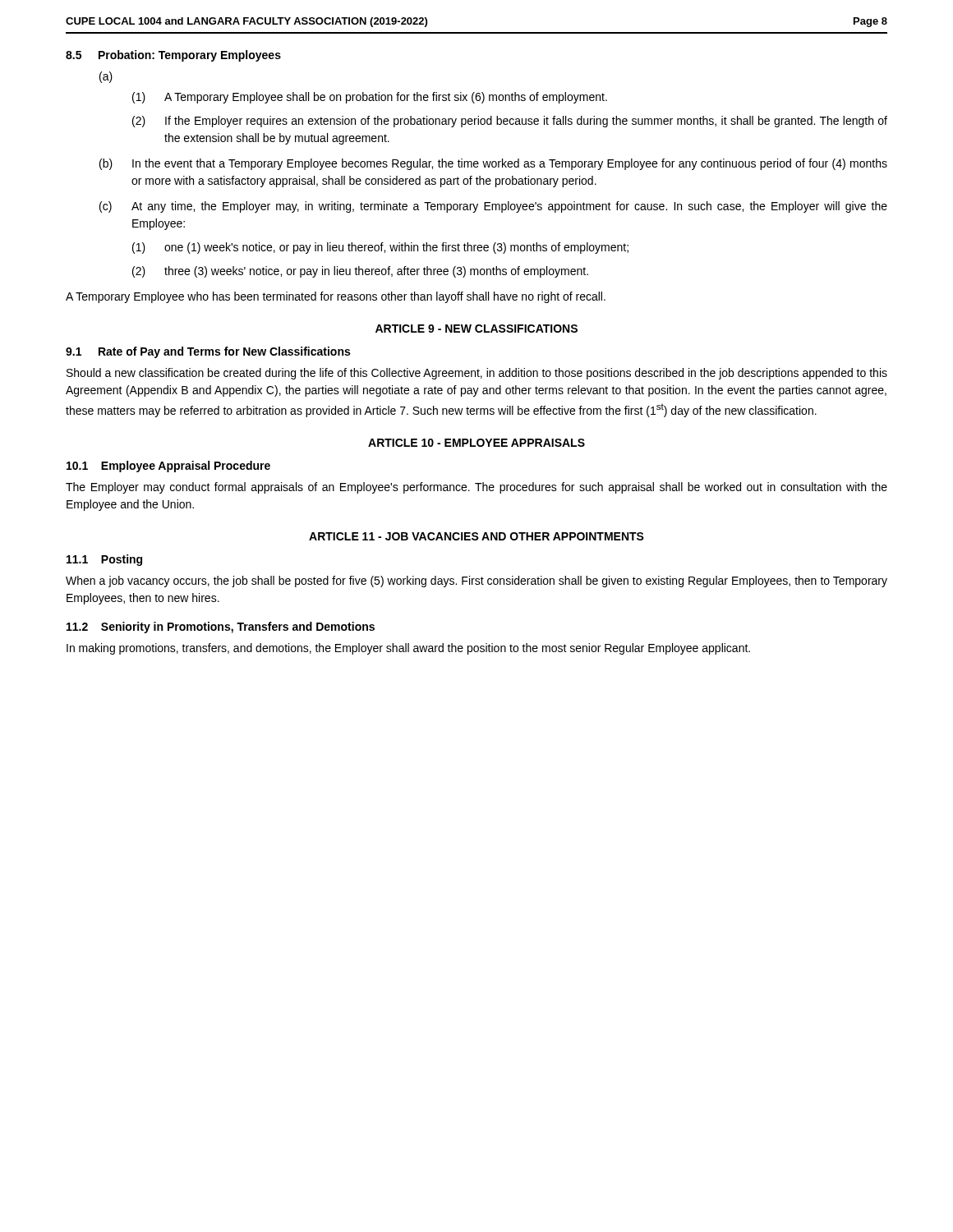Click on the block starting "In making promotions, transfers, and"
Viewport: 953px width, 1232px height.
pos(408,648)
